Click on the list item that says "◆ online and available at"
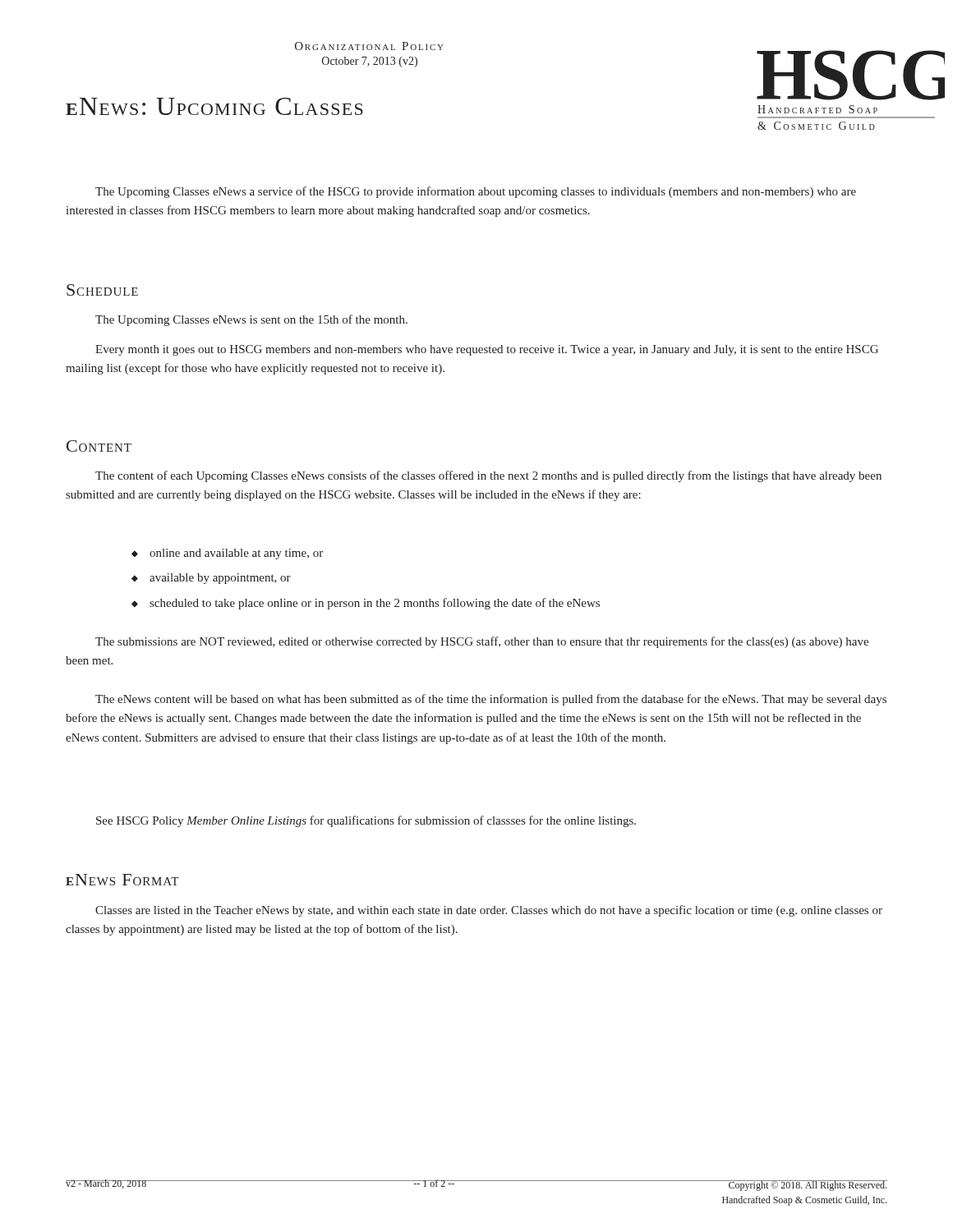The height and width of the screenshot is (1232, 953). coord(227,553)
